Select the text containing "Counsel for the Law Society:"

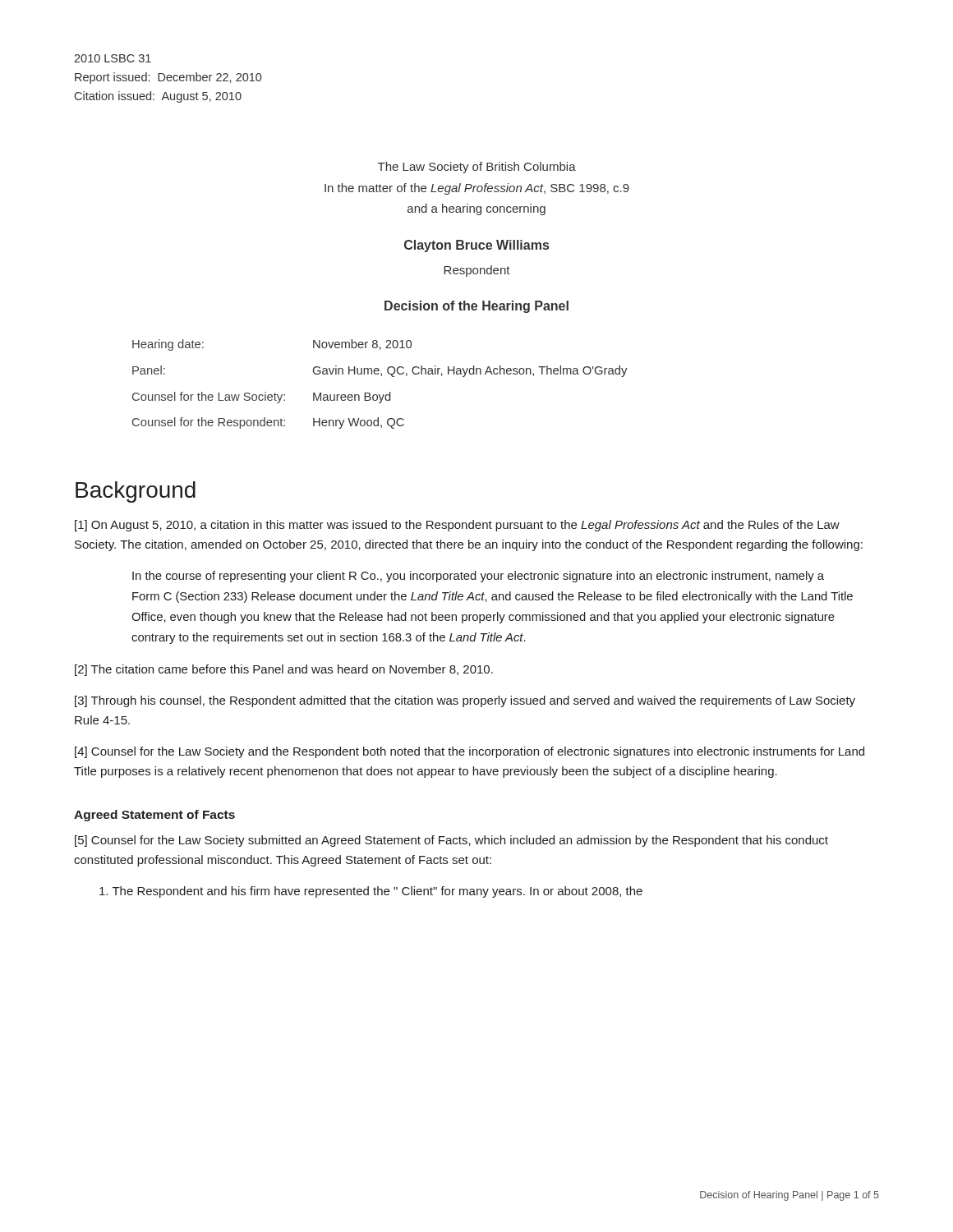click(x=209, y=396)
